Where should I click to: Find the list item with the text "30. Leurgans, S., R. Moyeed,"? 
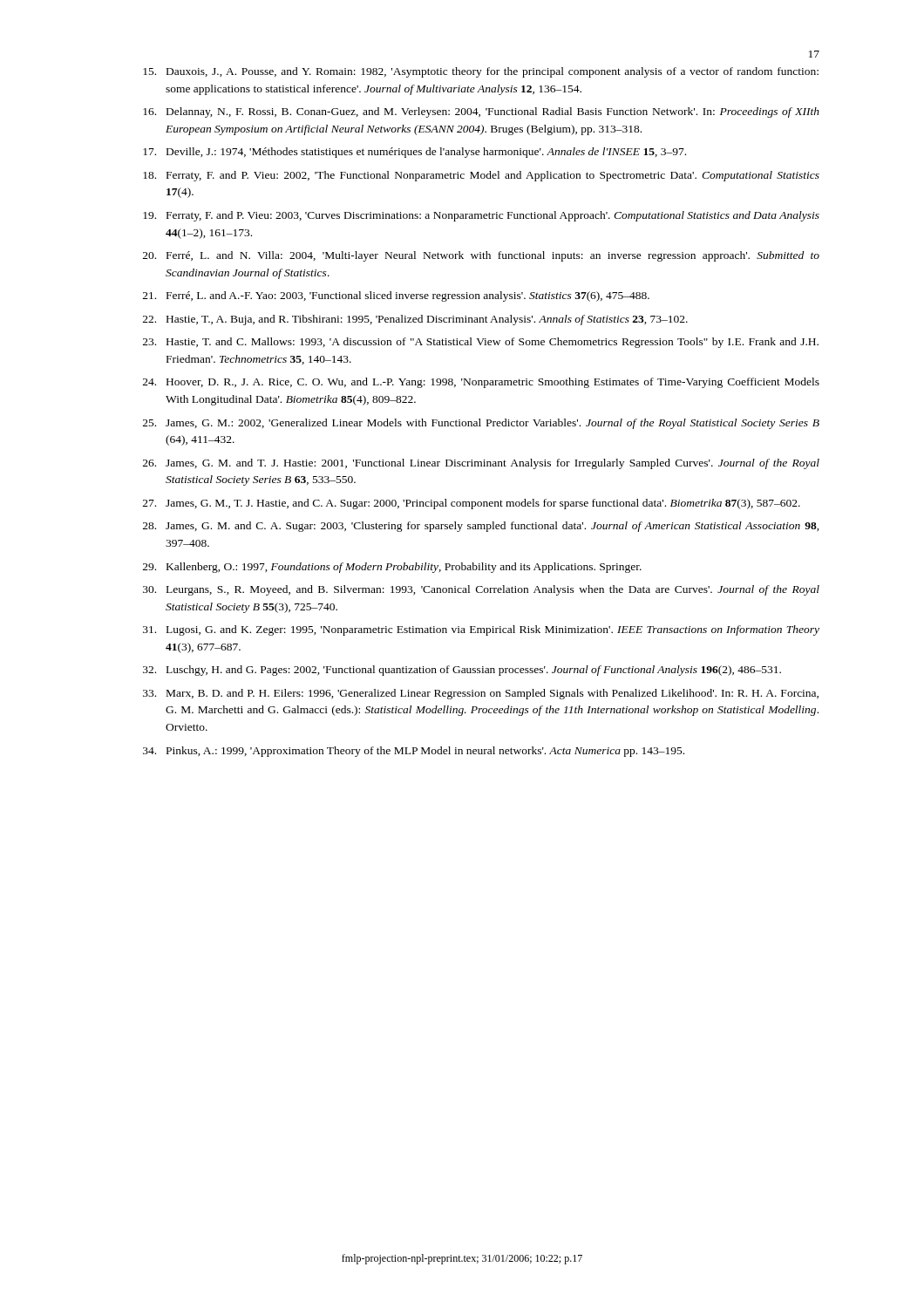(x=472, y=598)
